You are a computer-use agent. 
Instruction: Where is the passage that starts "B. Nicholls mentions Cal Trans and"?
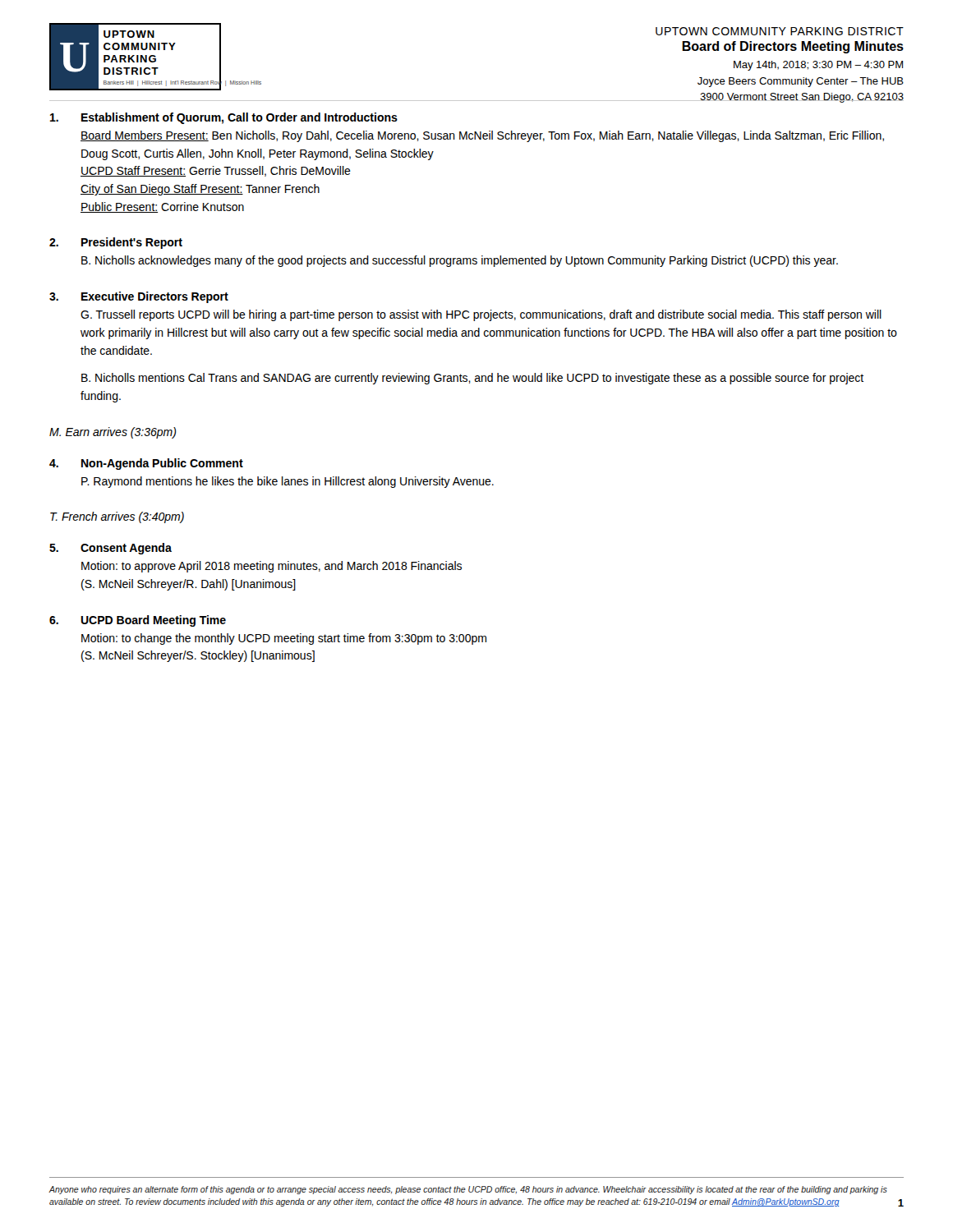coord(472,387)
